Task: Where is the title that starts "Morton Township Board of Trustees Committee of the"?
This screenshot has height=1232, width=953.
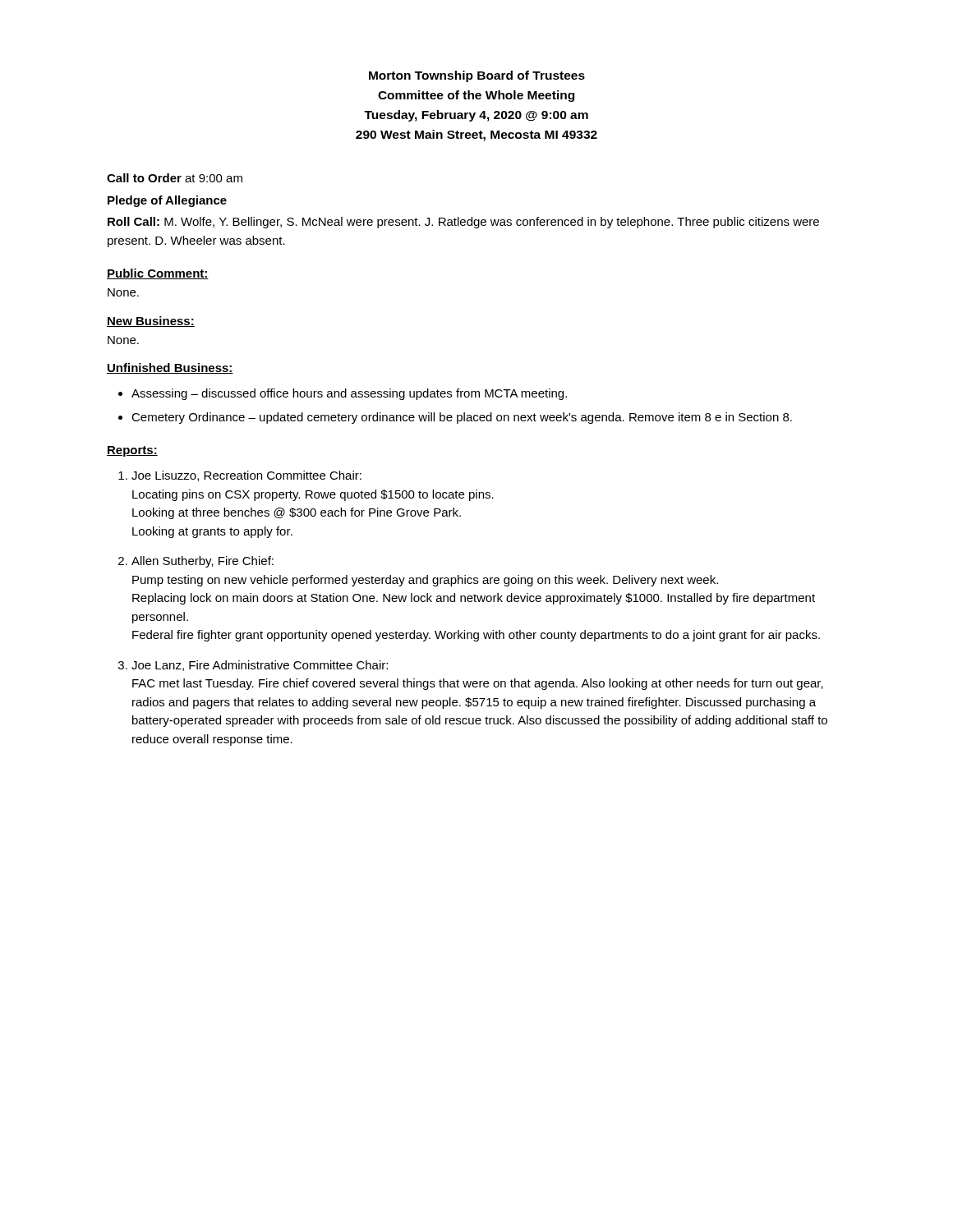Action: click(476, 105)
